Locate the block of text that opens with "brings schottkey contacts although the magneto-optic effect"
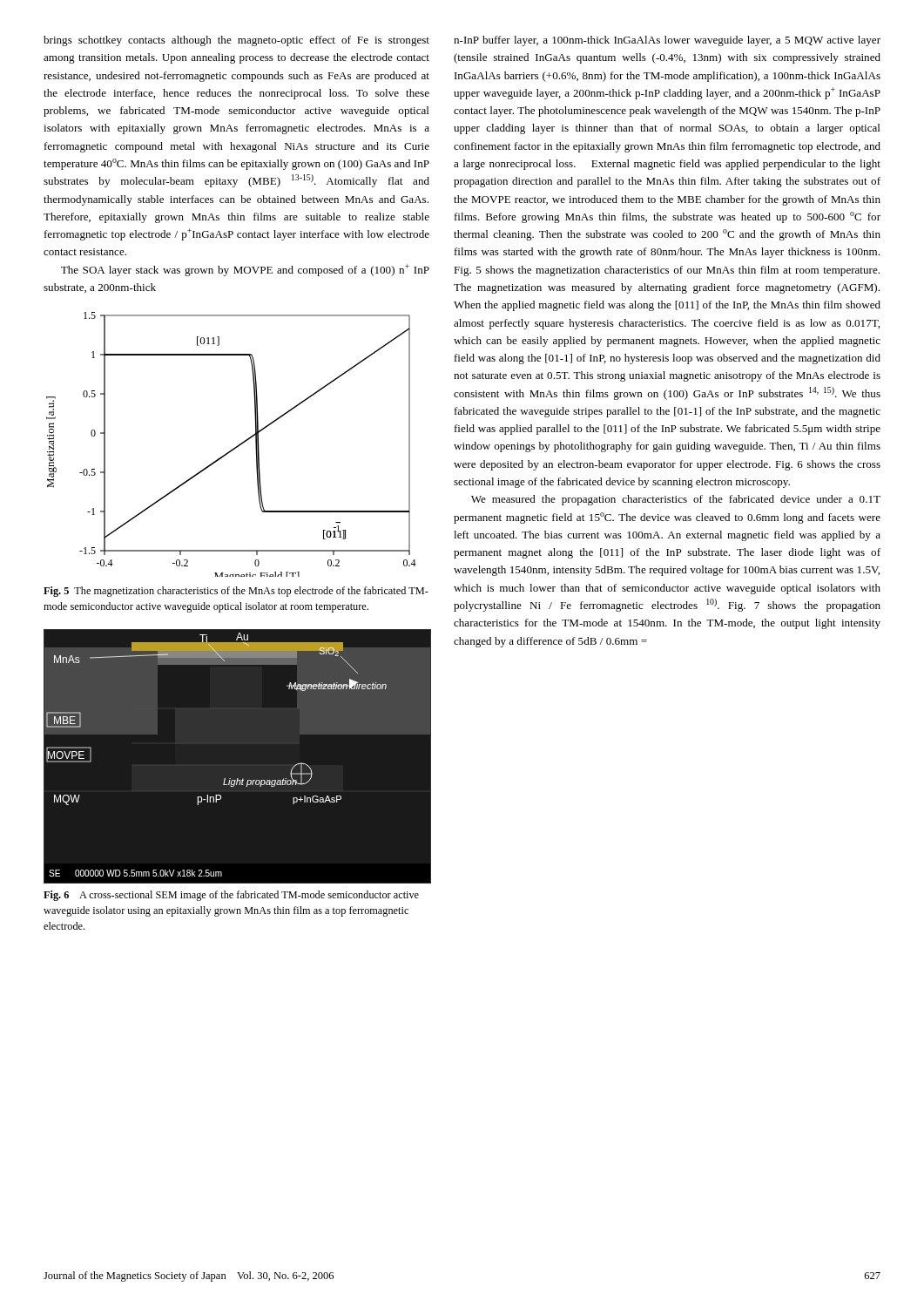The height and width of the screenshot is (1307, 924). click(x=236, y=164)
